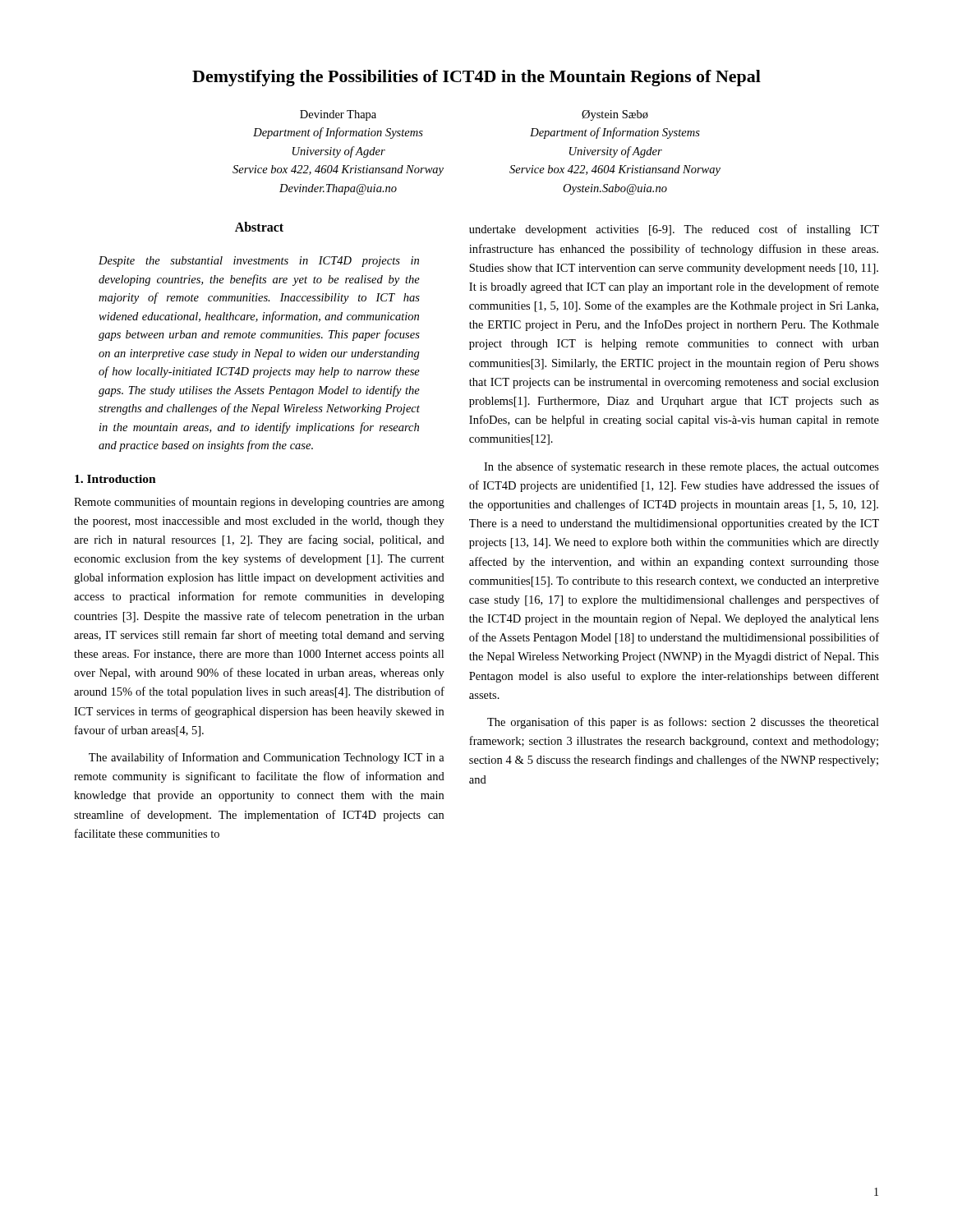This screenshot has height=1232, width=953.
Task: Click the passage that begins "Øystein Sæbø Department of"
Action: tap(615, 151)
